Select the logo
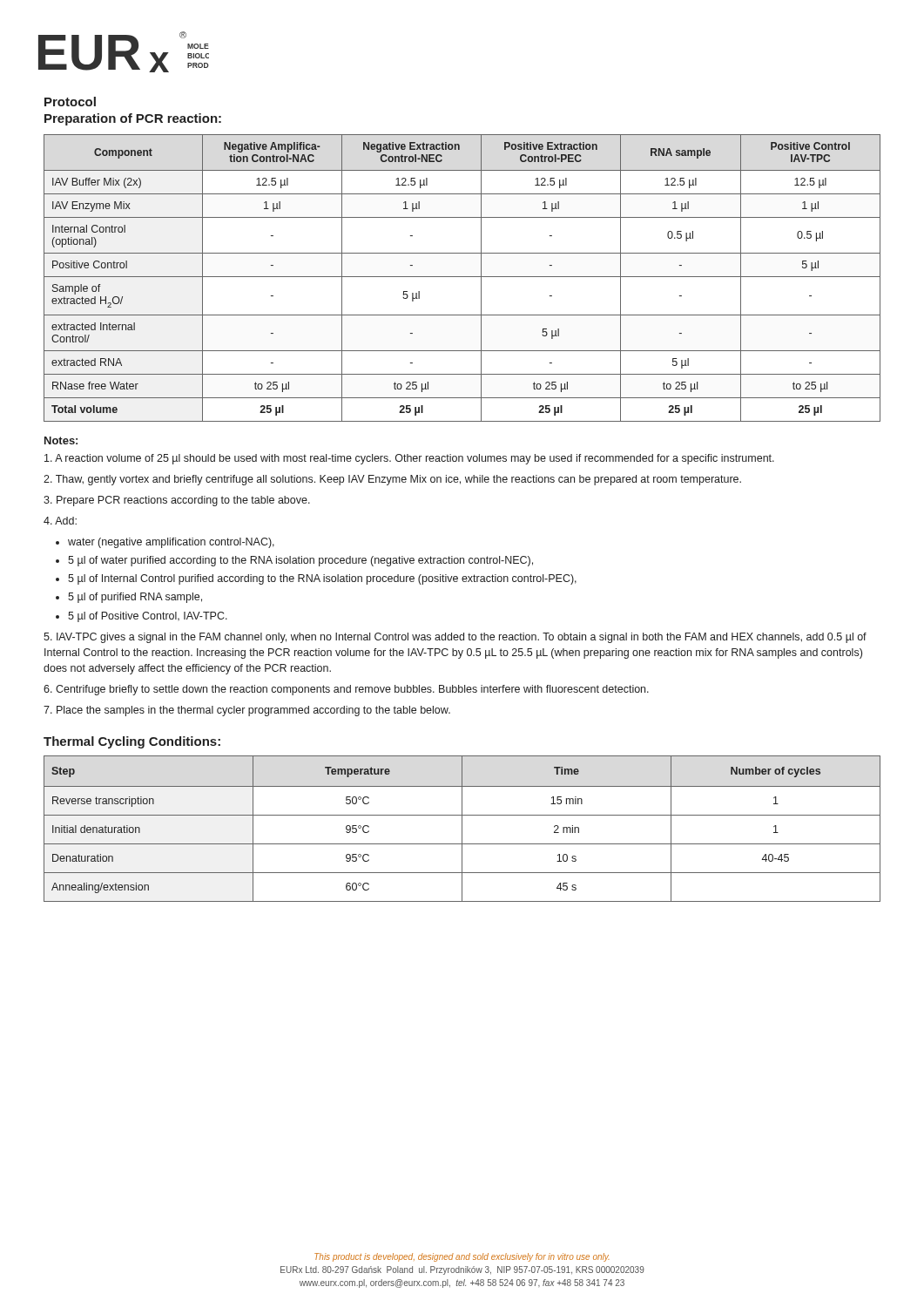 click(x=122, y=51)
